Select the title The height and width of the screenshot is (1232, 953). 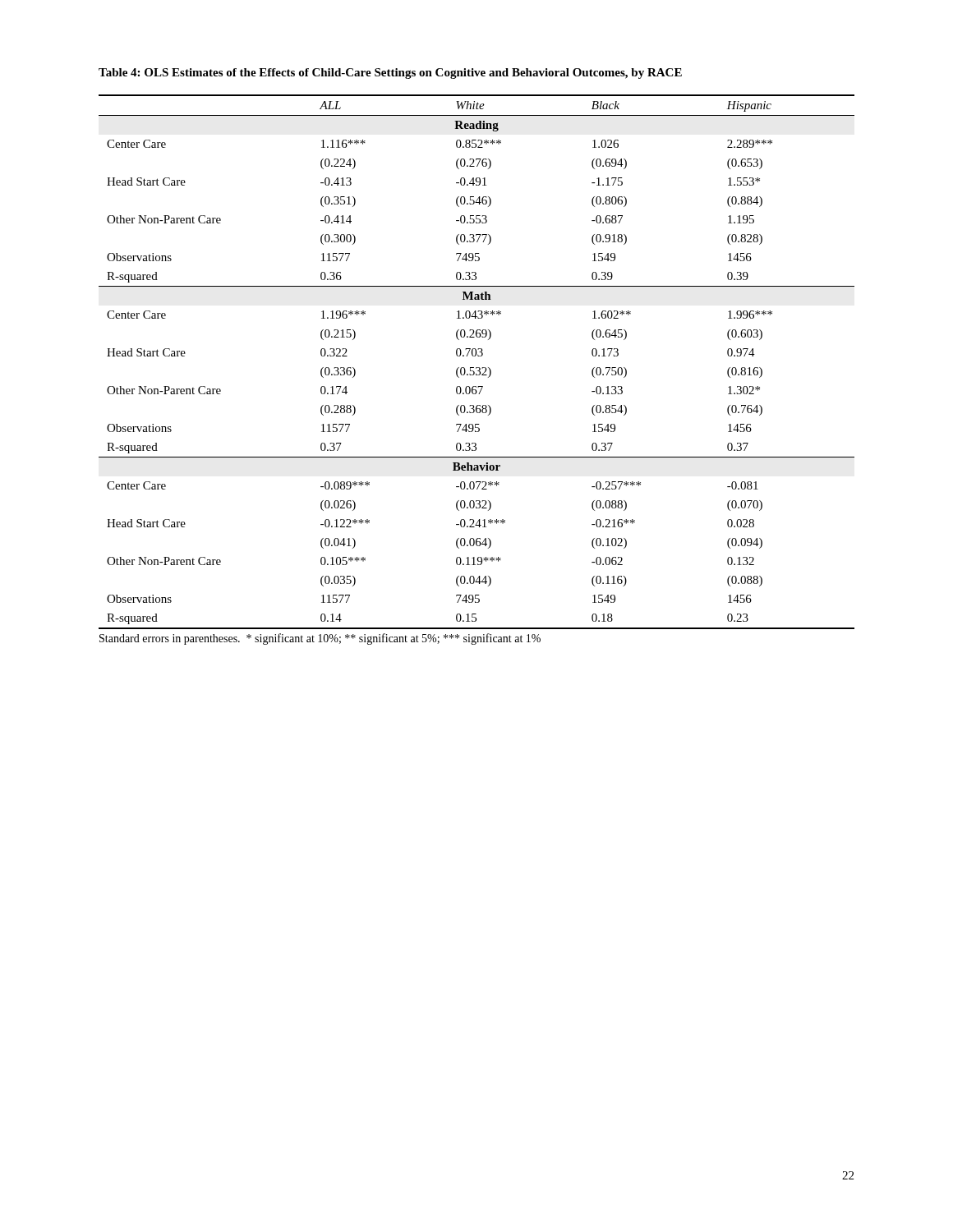pos(390,72)
